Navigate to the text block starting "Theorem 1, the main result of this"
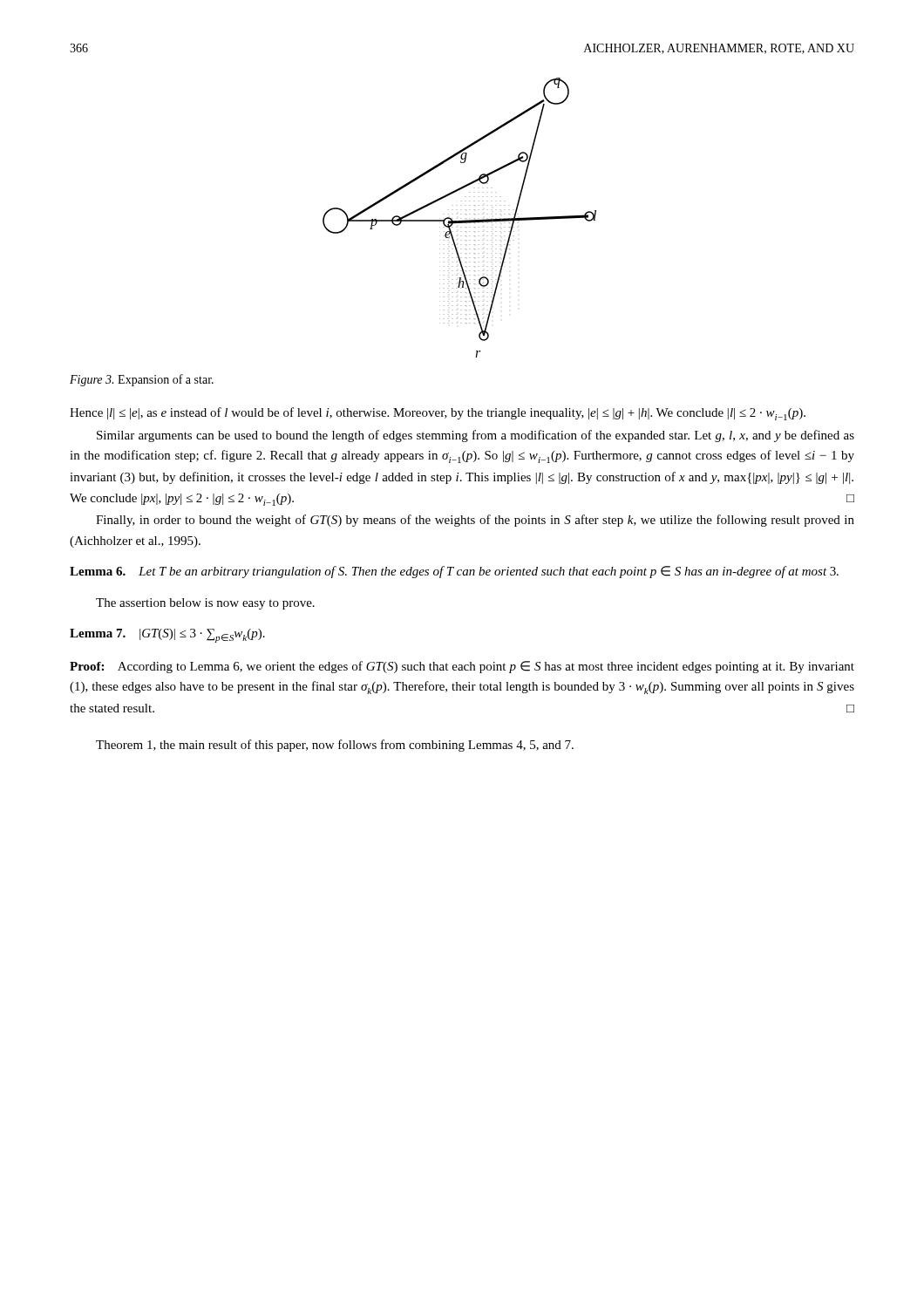This screenshot has height=1308, width=924. [x=335, y=745]
